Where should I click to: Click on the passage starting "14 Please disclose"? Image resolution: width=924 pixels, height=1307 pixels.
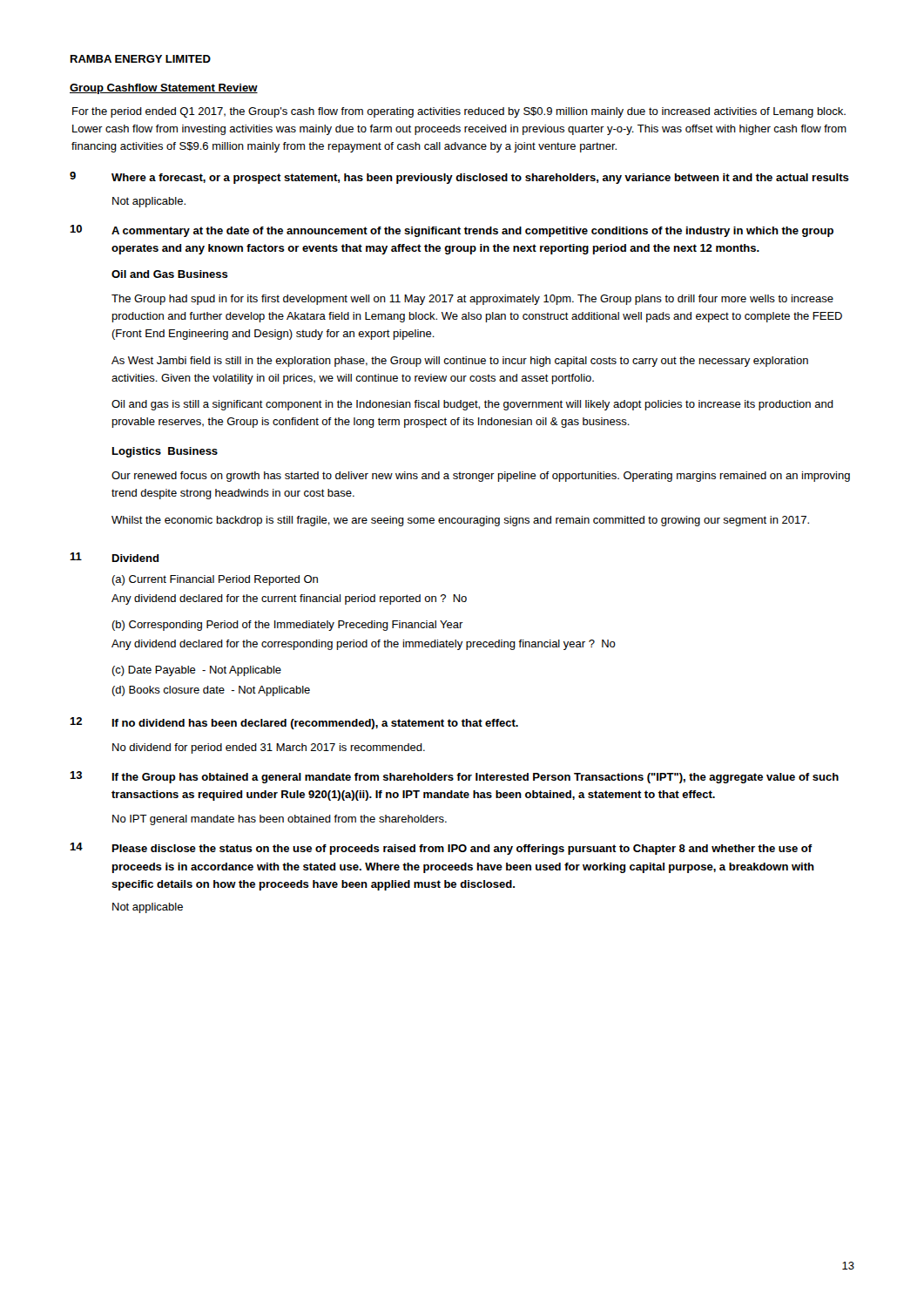coord(462,878)
